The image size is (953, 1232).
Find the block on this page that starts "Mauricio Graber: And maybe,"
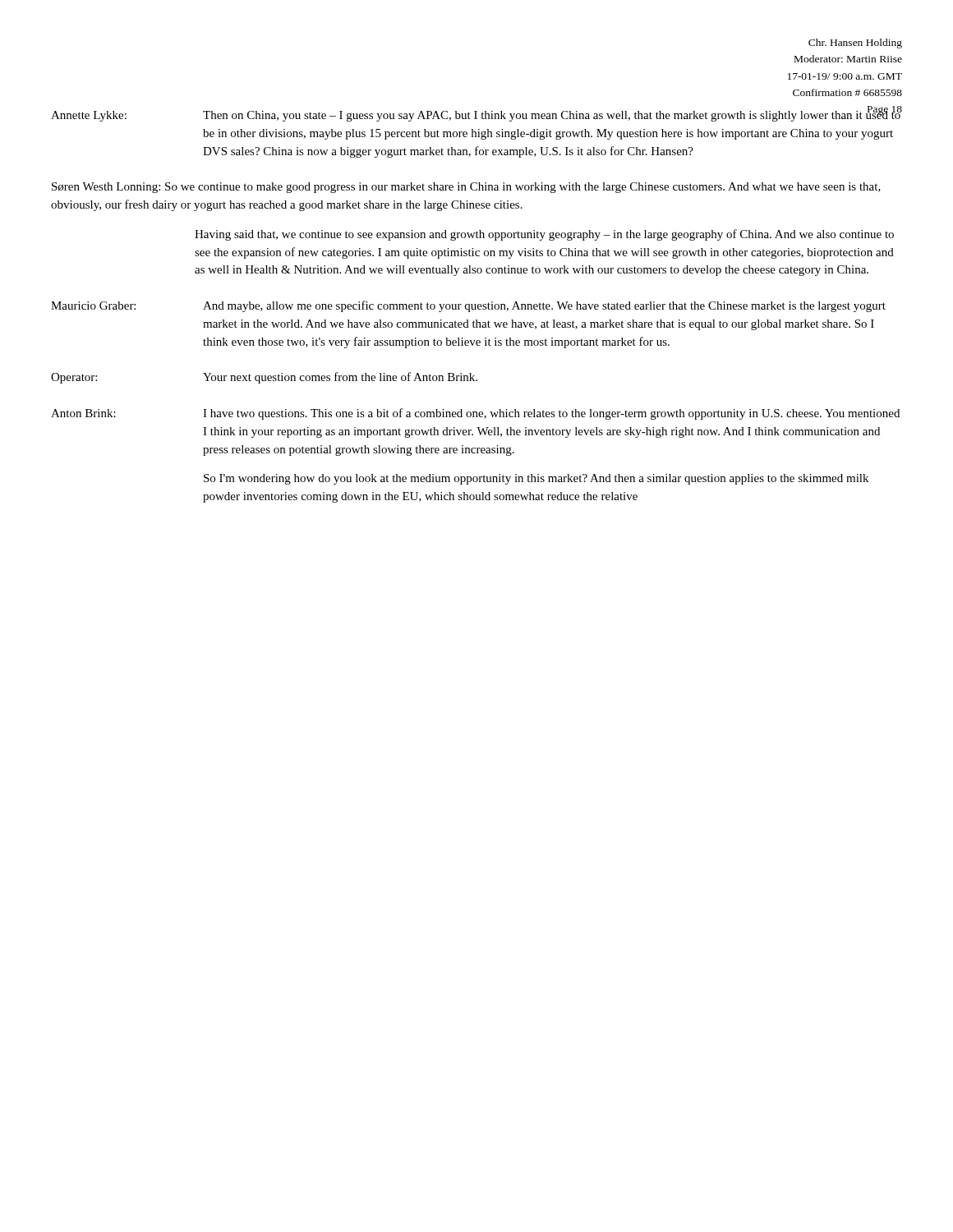tap(476, 324)
